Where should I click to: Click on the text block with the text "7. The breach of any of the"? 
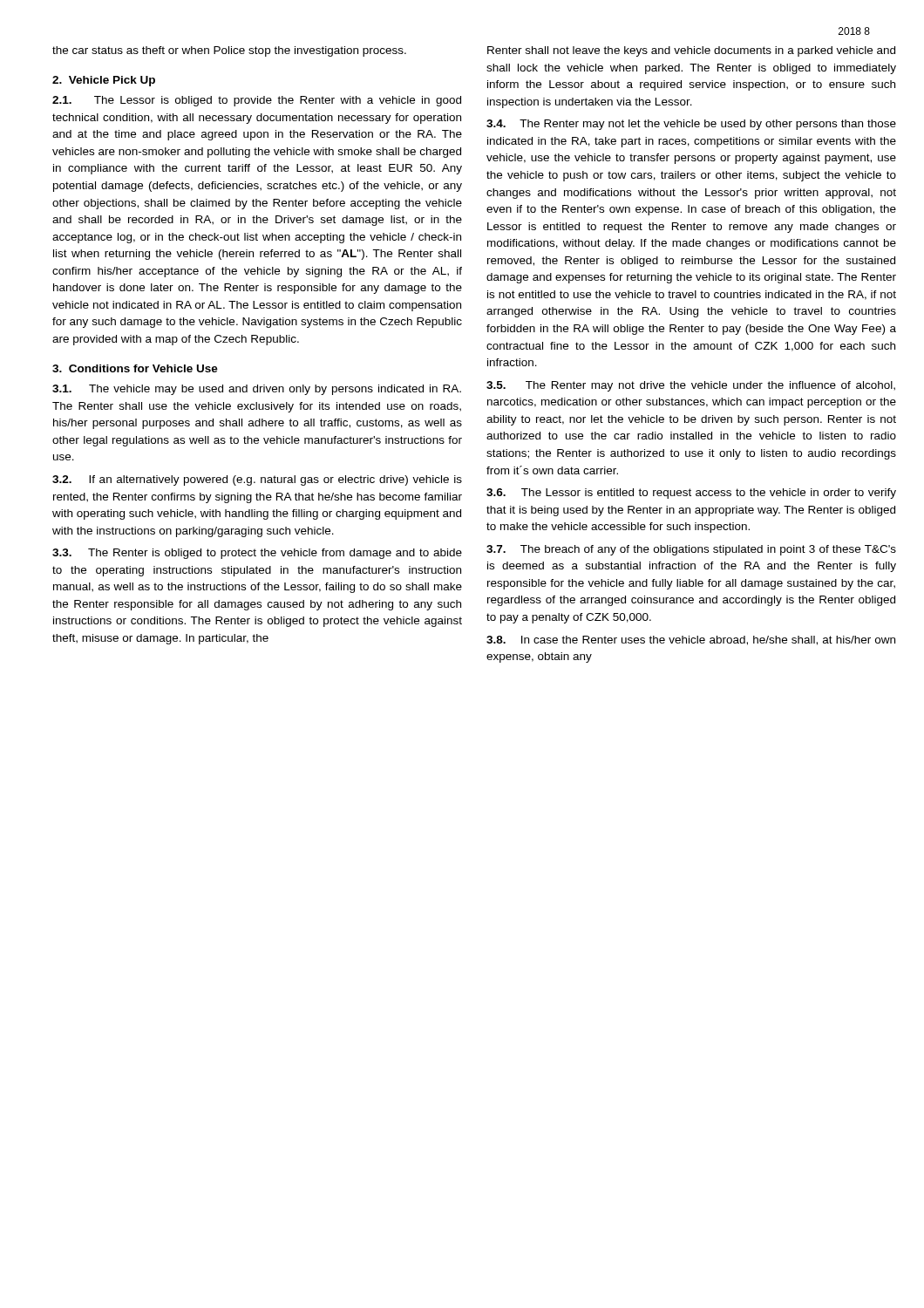click(x=691, y=583)
